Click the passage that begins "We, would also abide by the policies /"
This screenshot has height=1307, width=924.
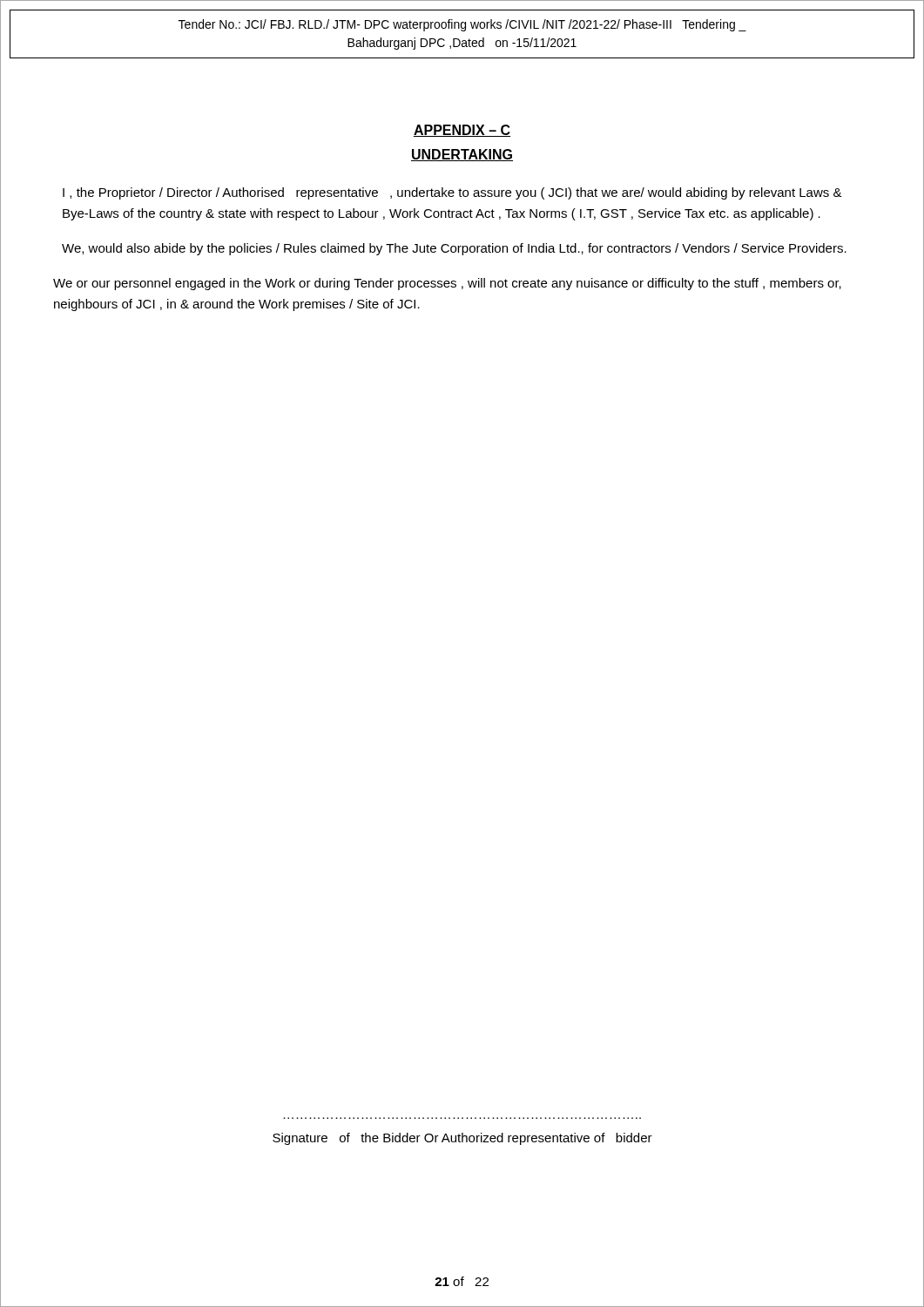(454, 248)
